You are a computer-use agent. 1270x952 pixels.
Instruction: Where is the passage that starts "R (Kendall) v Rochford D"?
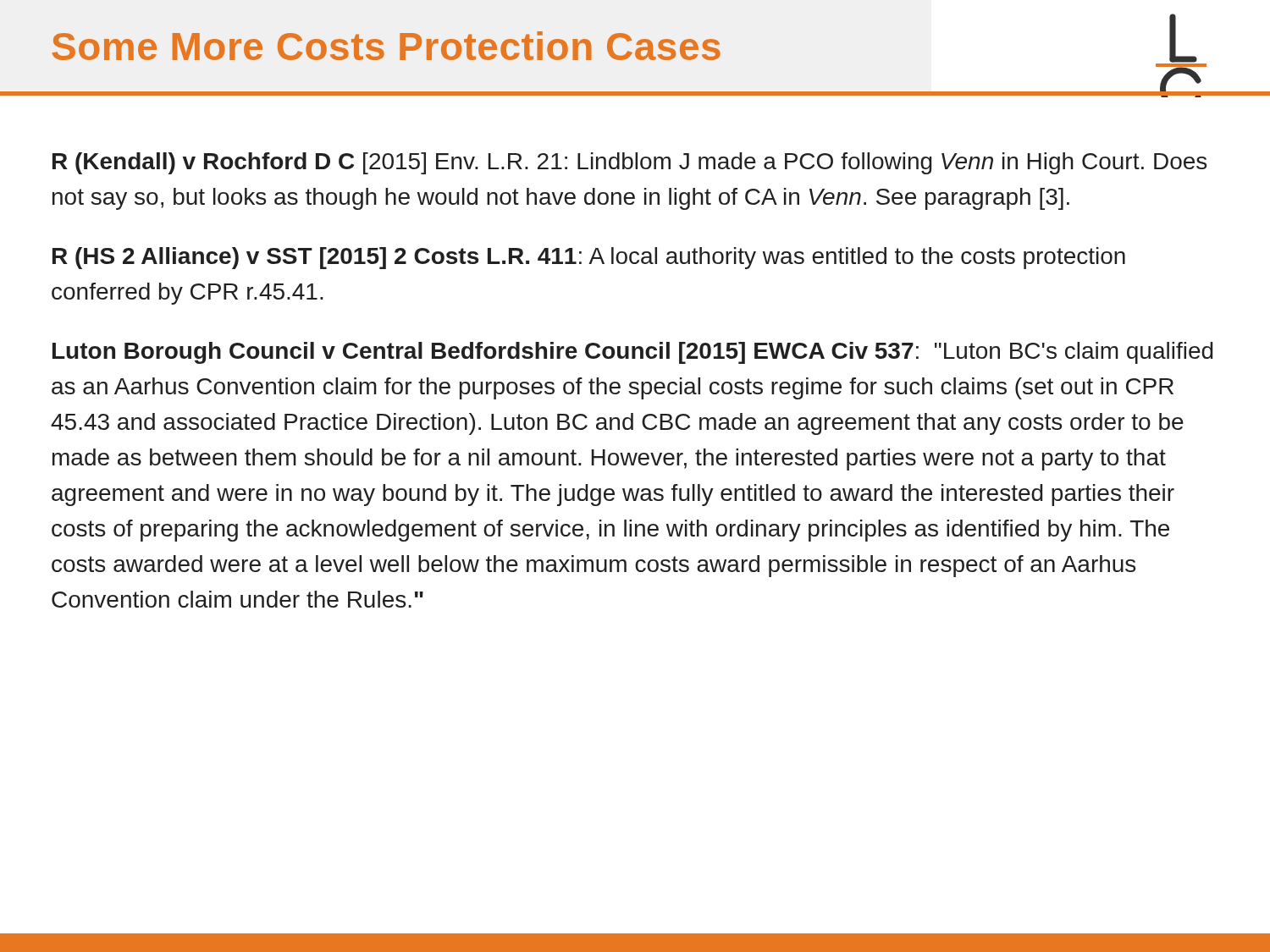pos(635,179)
